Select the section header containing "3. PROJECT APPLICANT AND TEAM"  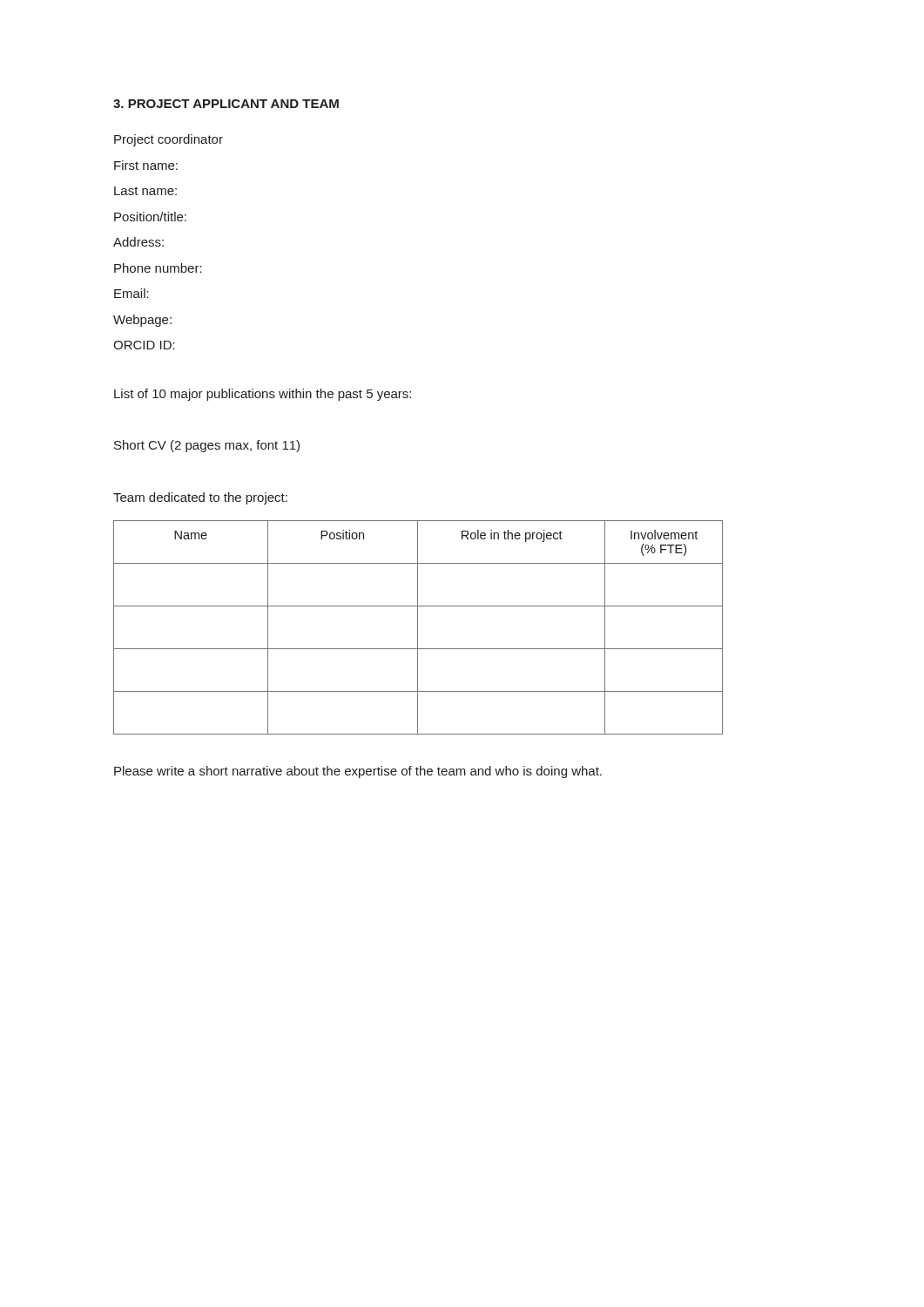[x=226, y=103]
